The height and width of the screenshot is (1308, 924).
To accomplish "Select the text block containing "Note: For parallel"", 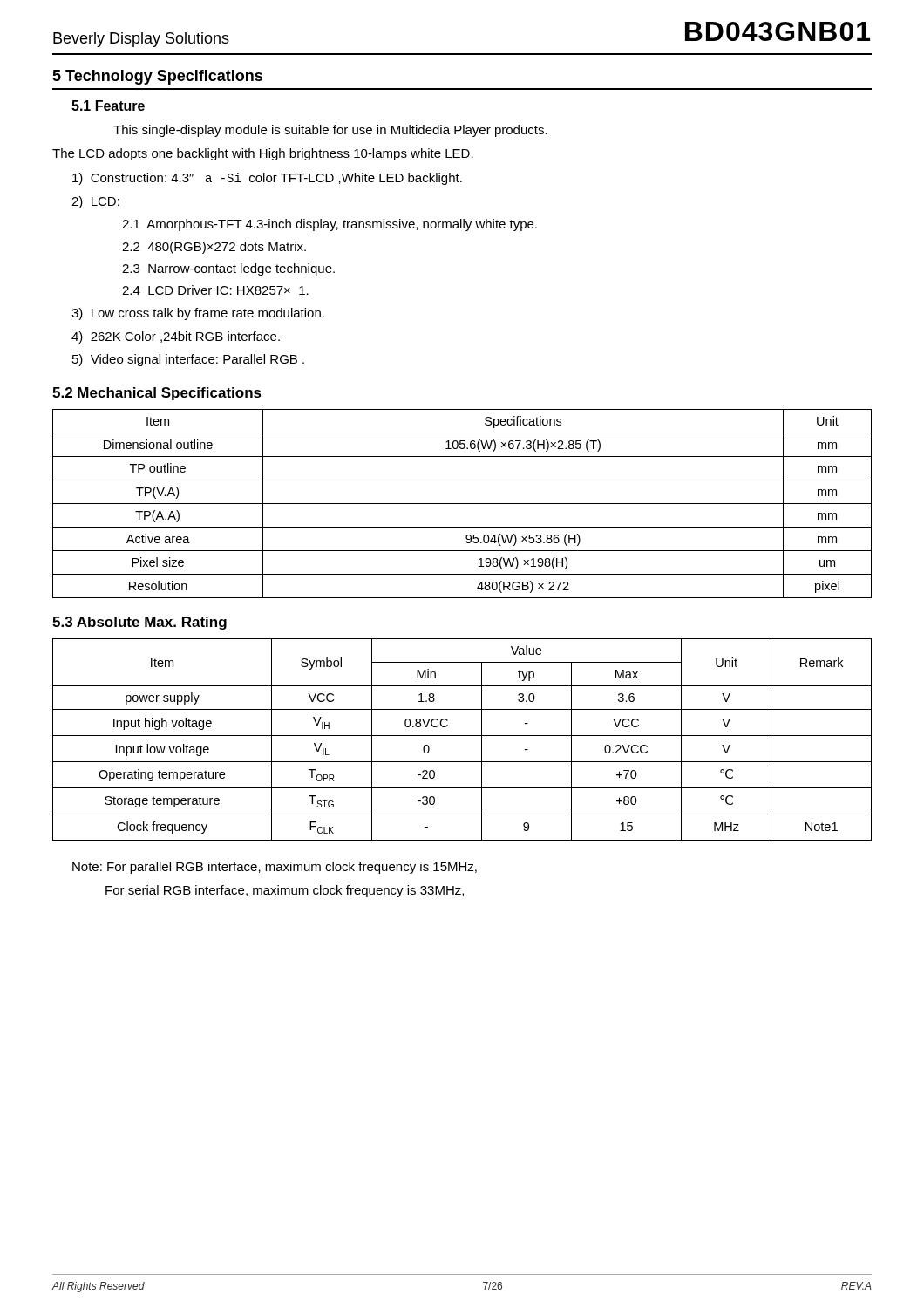I will click(275, 866).
